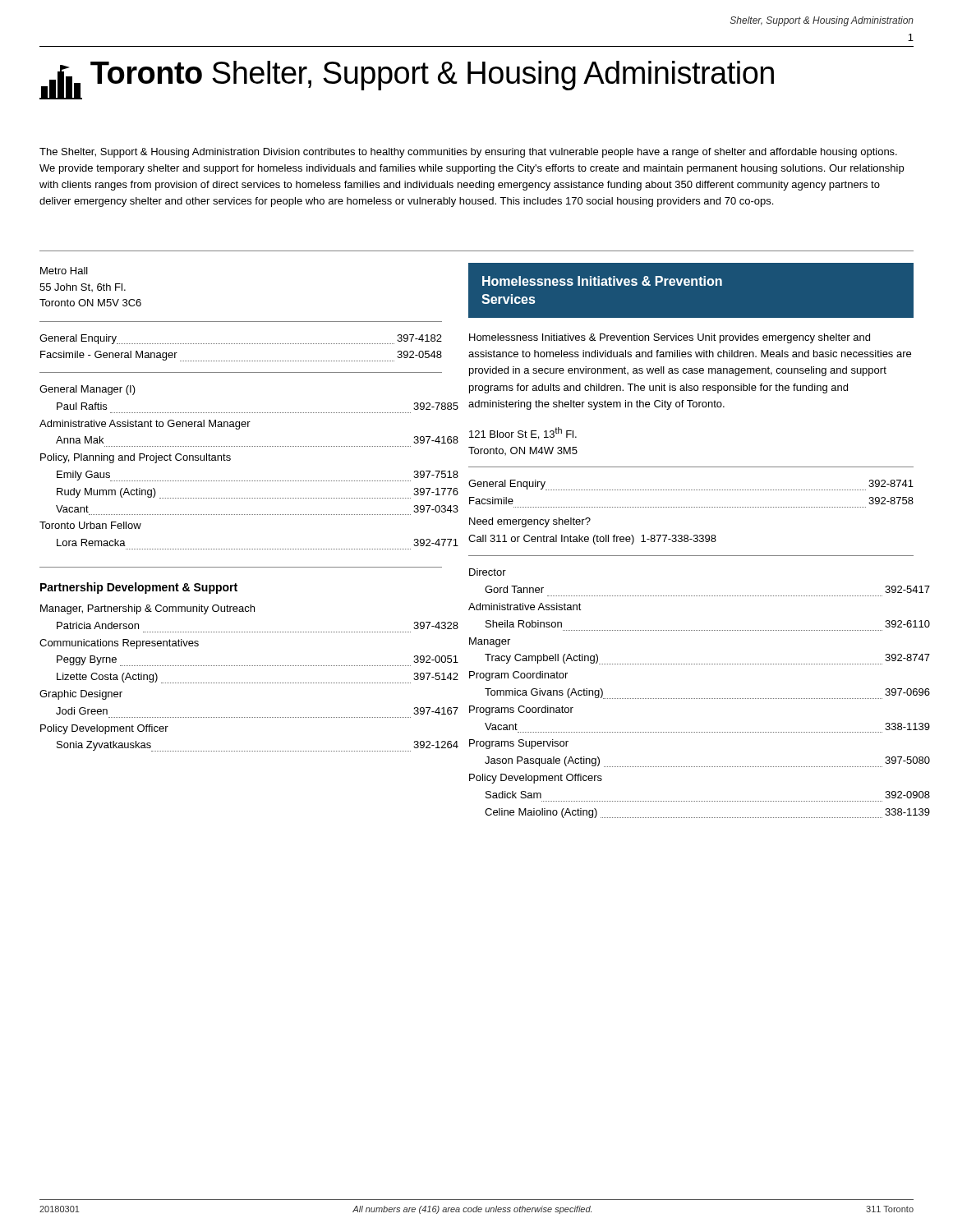Locate the text block that says "General Enquiry 392-8741 Facsimile"
Screen dimensions: 1232x953
(x=691, y=512)
